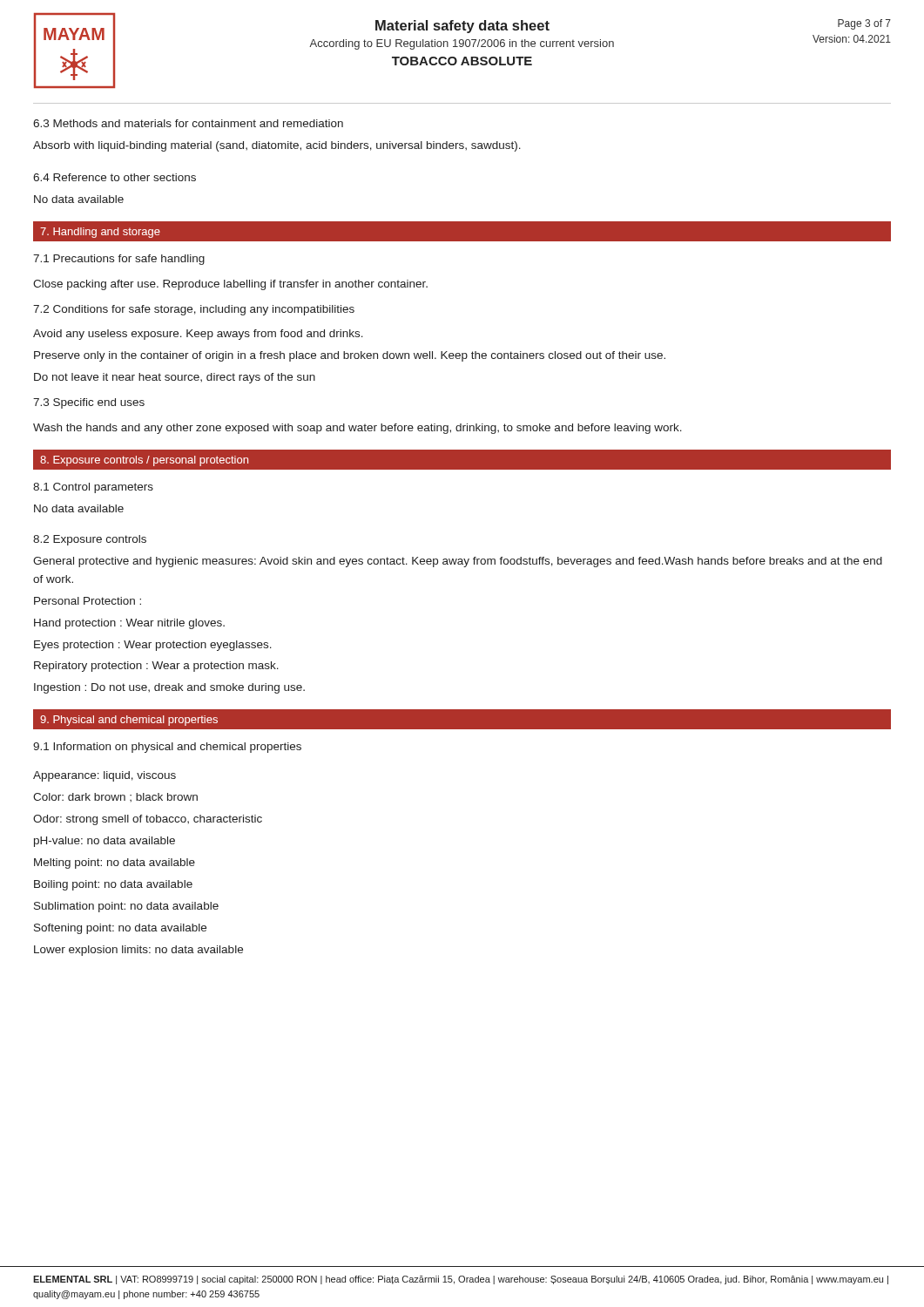924x1307 pixels.
Task: Click where it says "1 Information on physical and chemical properties"
Action: tap(167, 748)
